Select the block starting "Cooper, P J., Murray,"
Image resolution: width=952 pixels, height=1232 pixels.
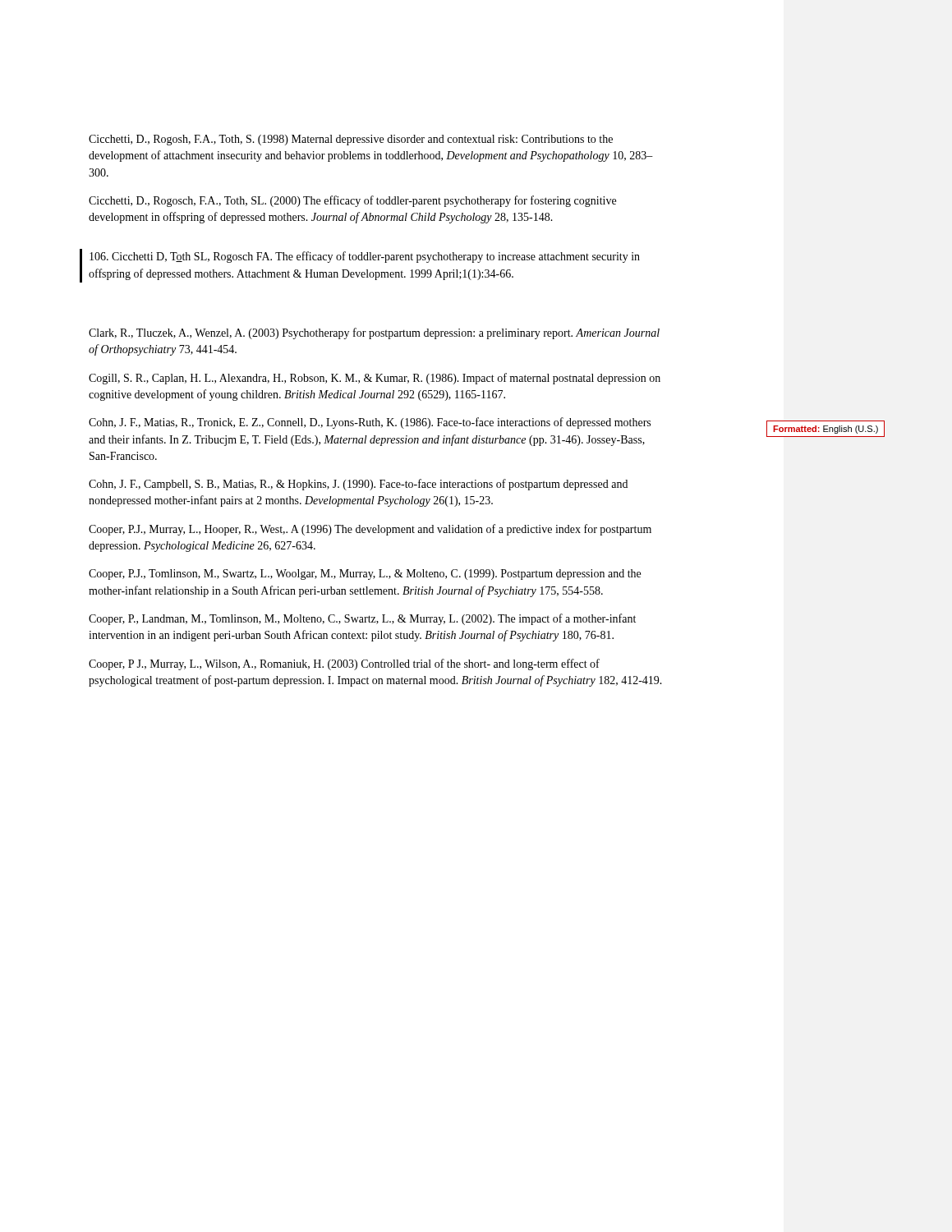[376, 672]
